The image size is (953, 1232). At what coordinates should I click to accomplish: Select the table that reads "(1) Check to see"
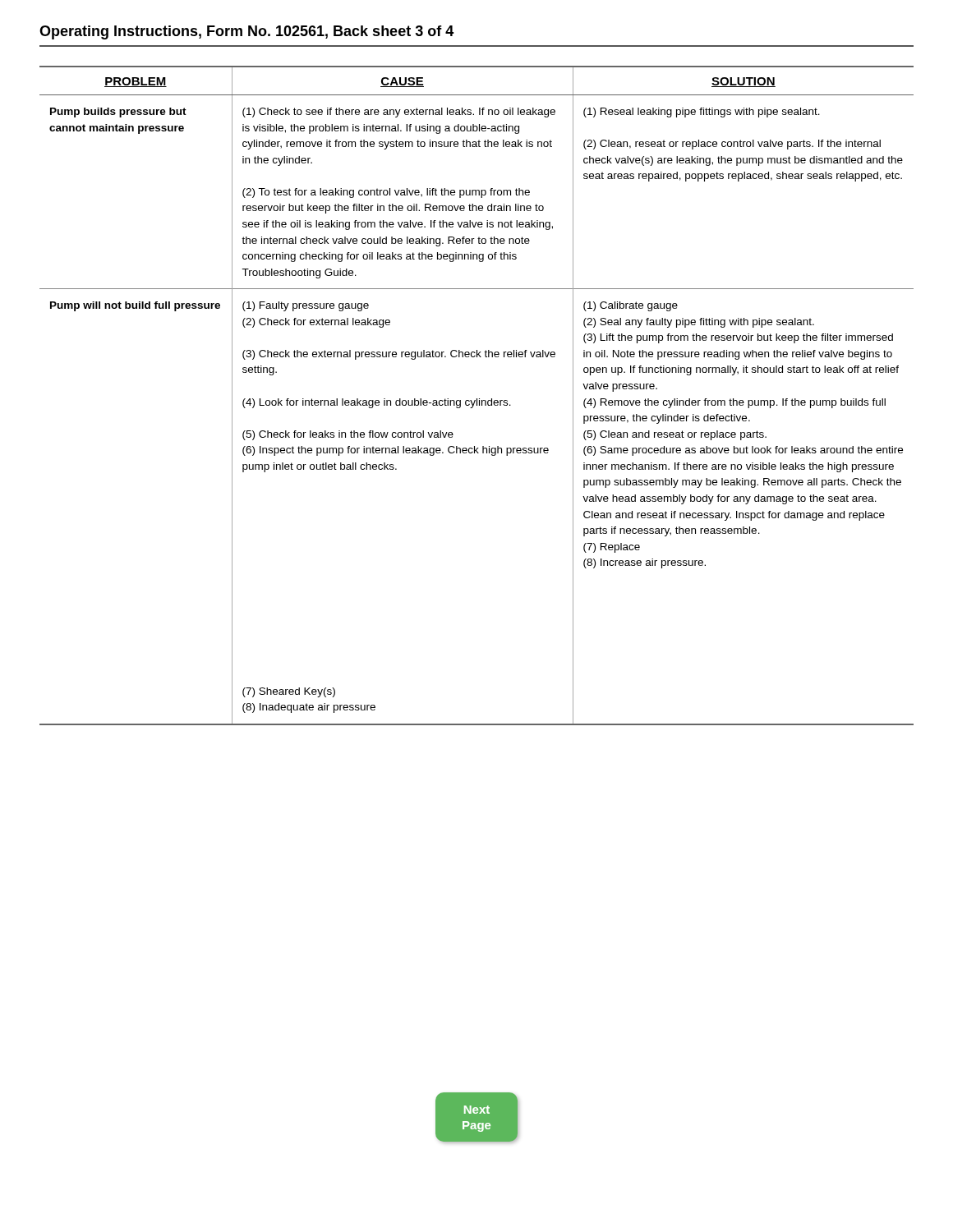[476, 395]
